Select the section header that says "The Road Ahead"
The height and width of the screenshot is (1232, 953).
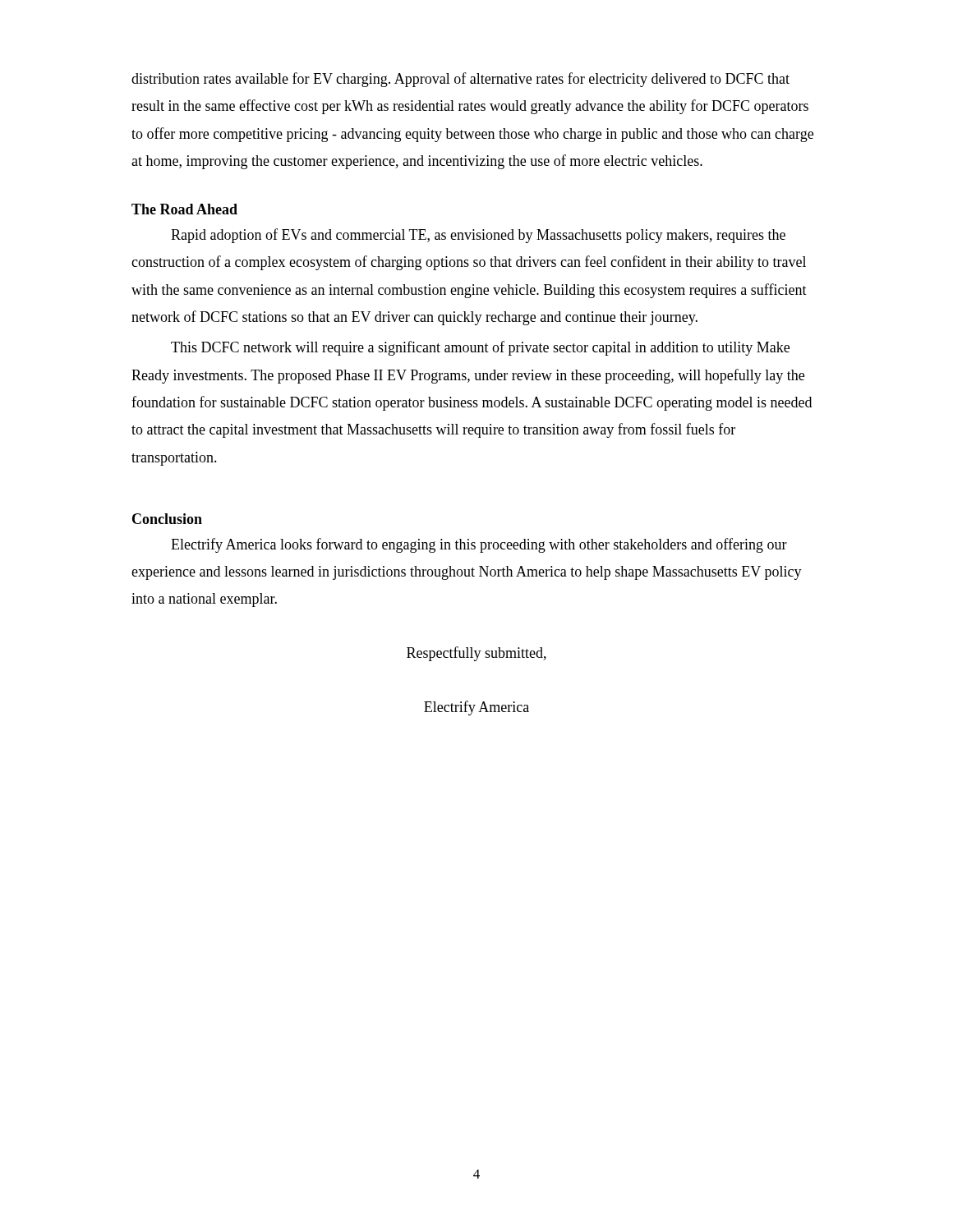[184, 210]
